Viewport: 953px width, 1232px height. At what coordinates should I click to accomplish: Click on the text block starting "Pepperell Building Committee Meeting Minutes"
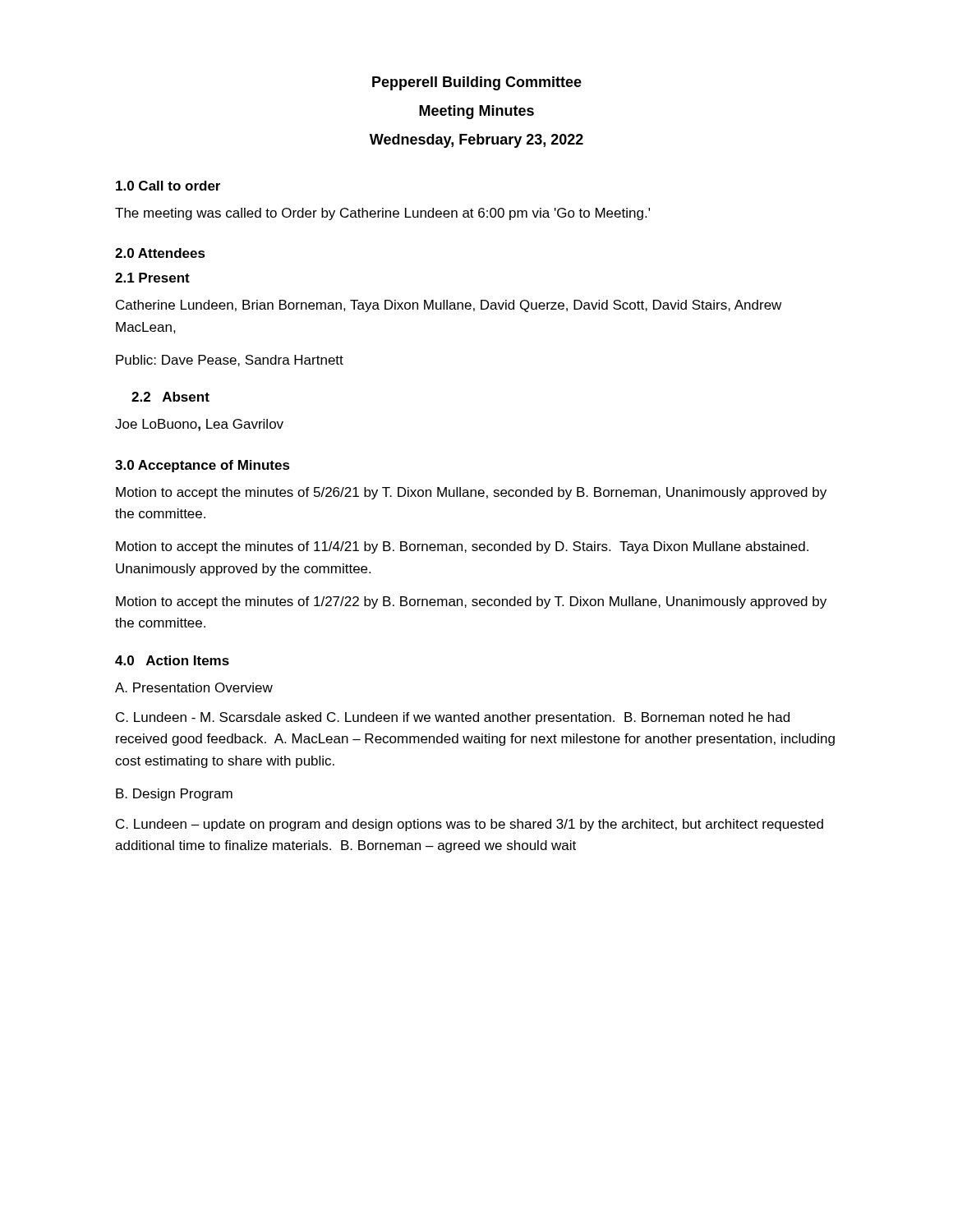click(476, 111)
